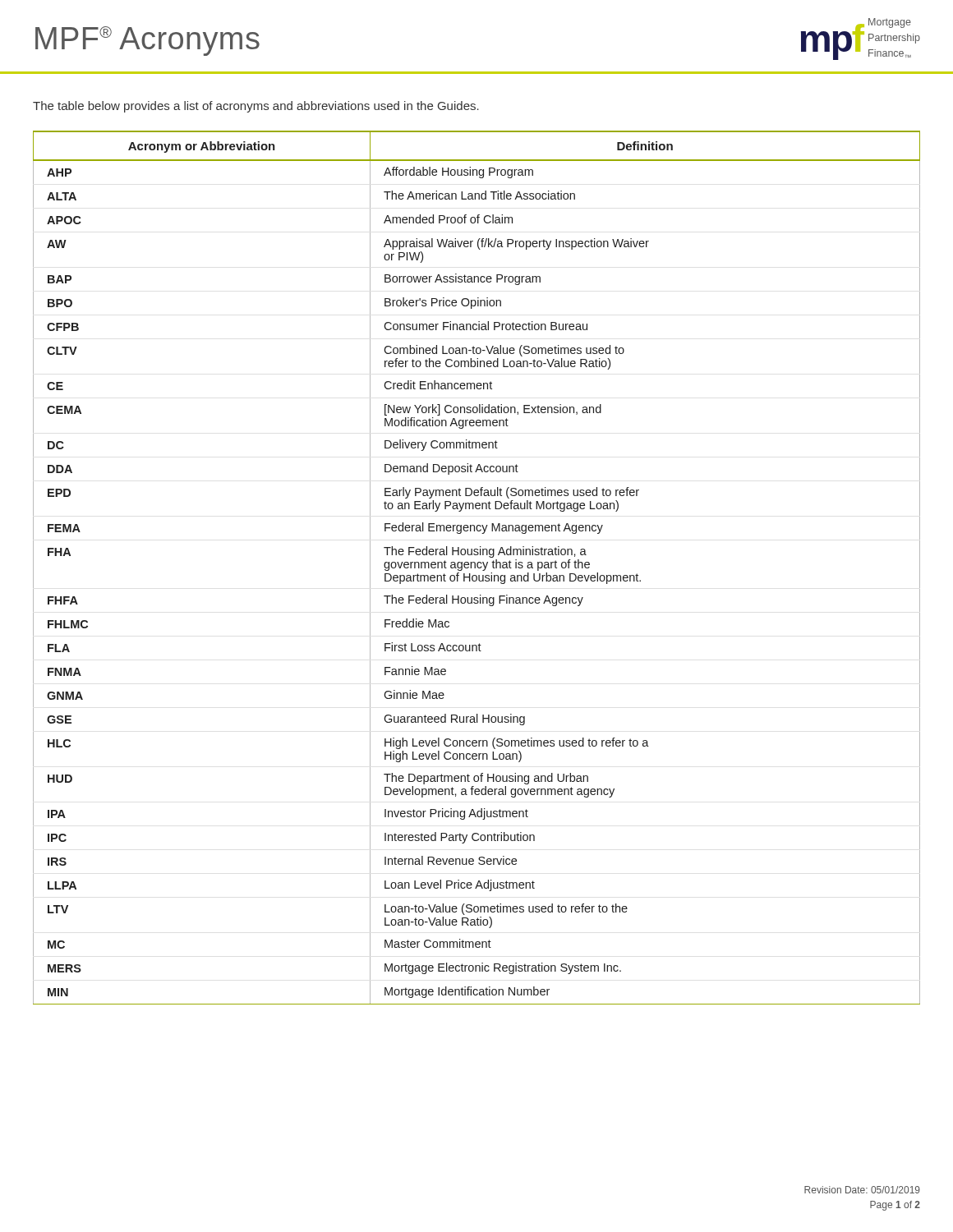Click on the passage starting "MPF® Acronyms"

tap(147, 38)
